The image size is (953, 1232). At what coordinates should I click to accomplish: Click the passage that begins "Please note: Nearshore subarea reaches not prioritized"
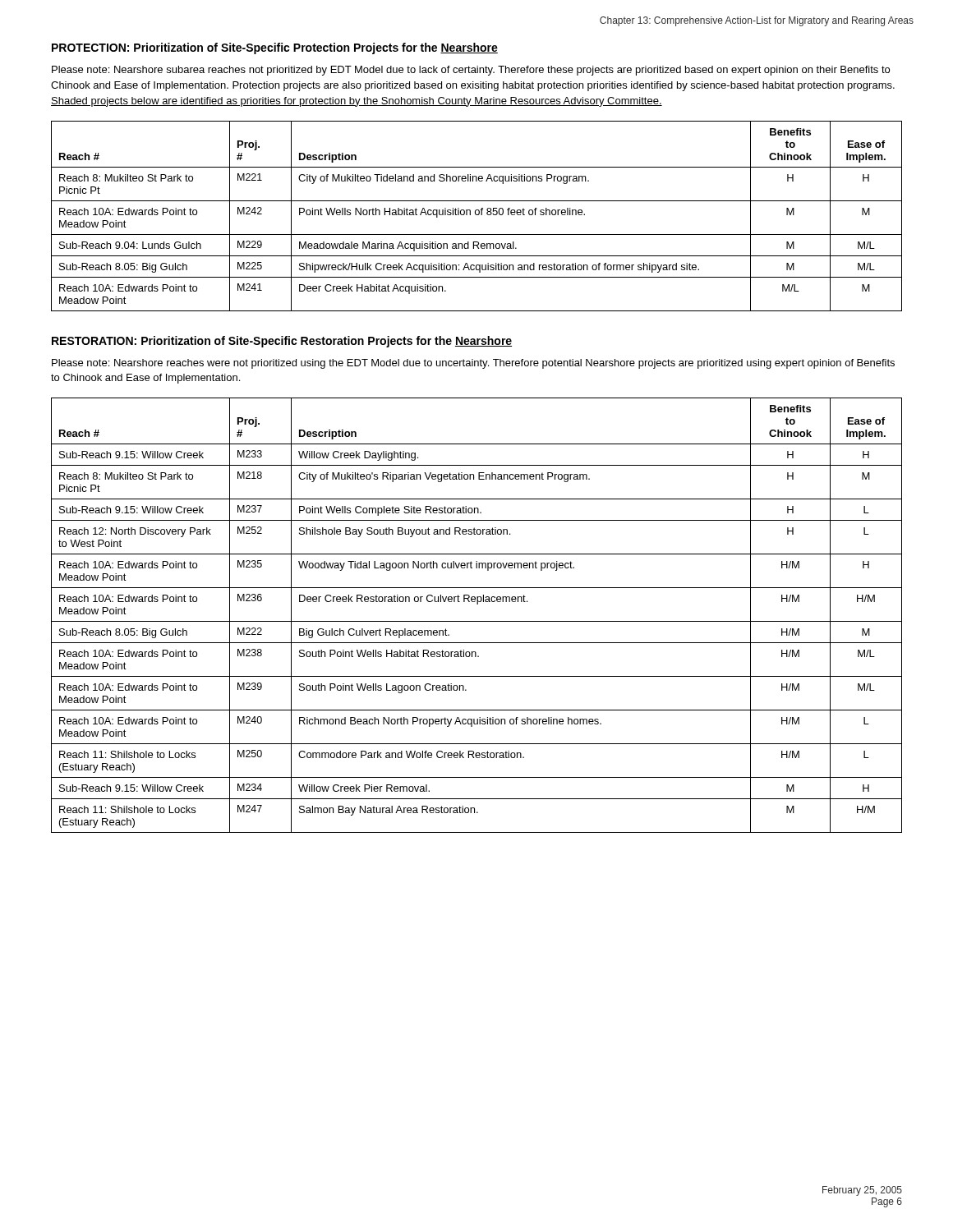click(x=473, y=85)
